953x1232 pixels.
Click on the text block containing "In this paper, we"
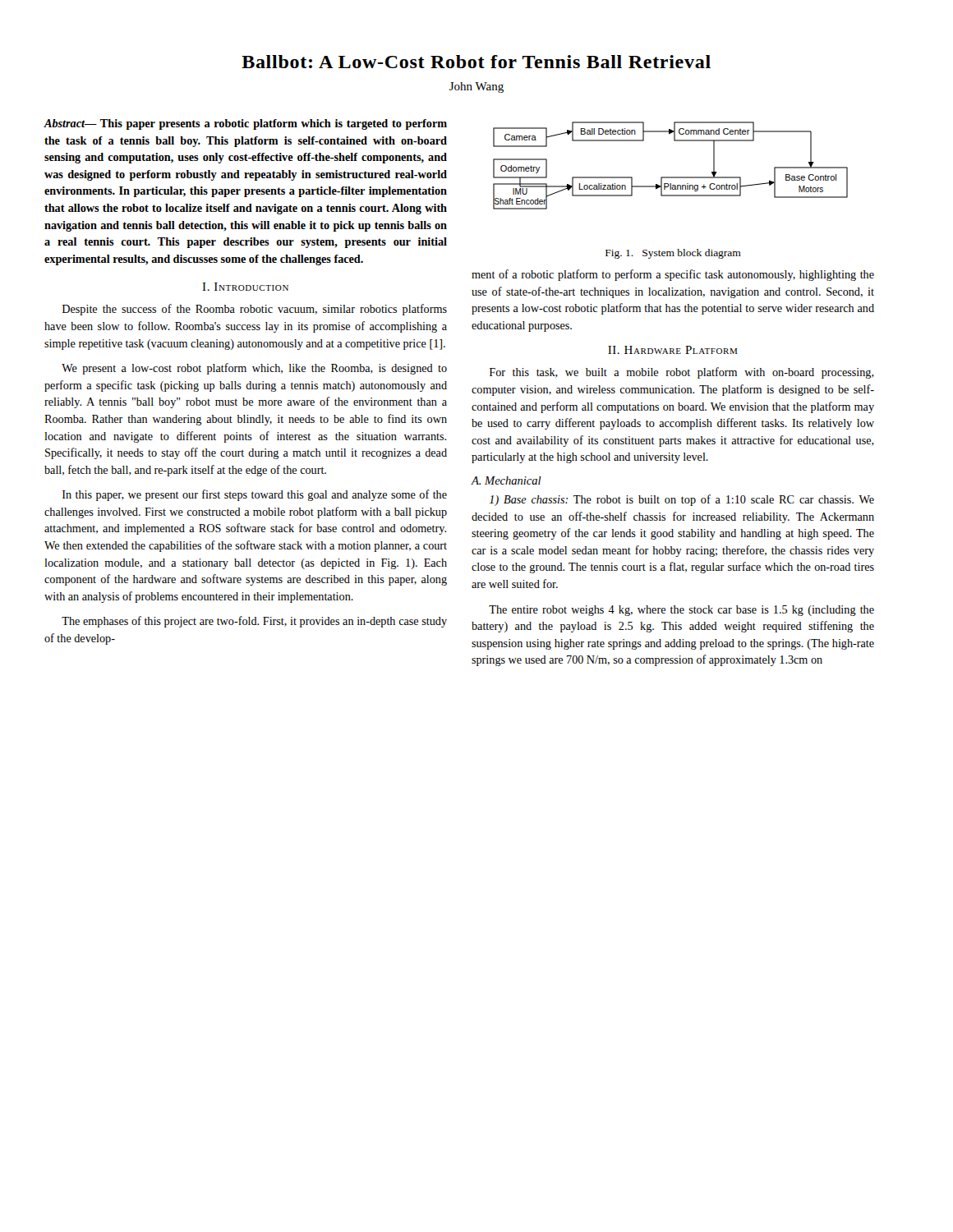coord(246,545)
